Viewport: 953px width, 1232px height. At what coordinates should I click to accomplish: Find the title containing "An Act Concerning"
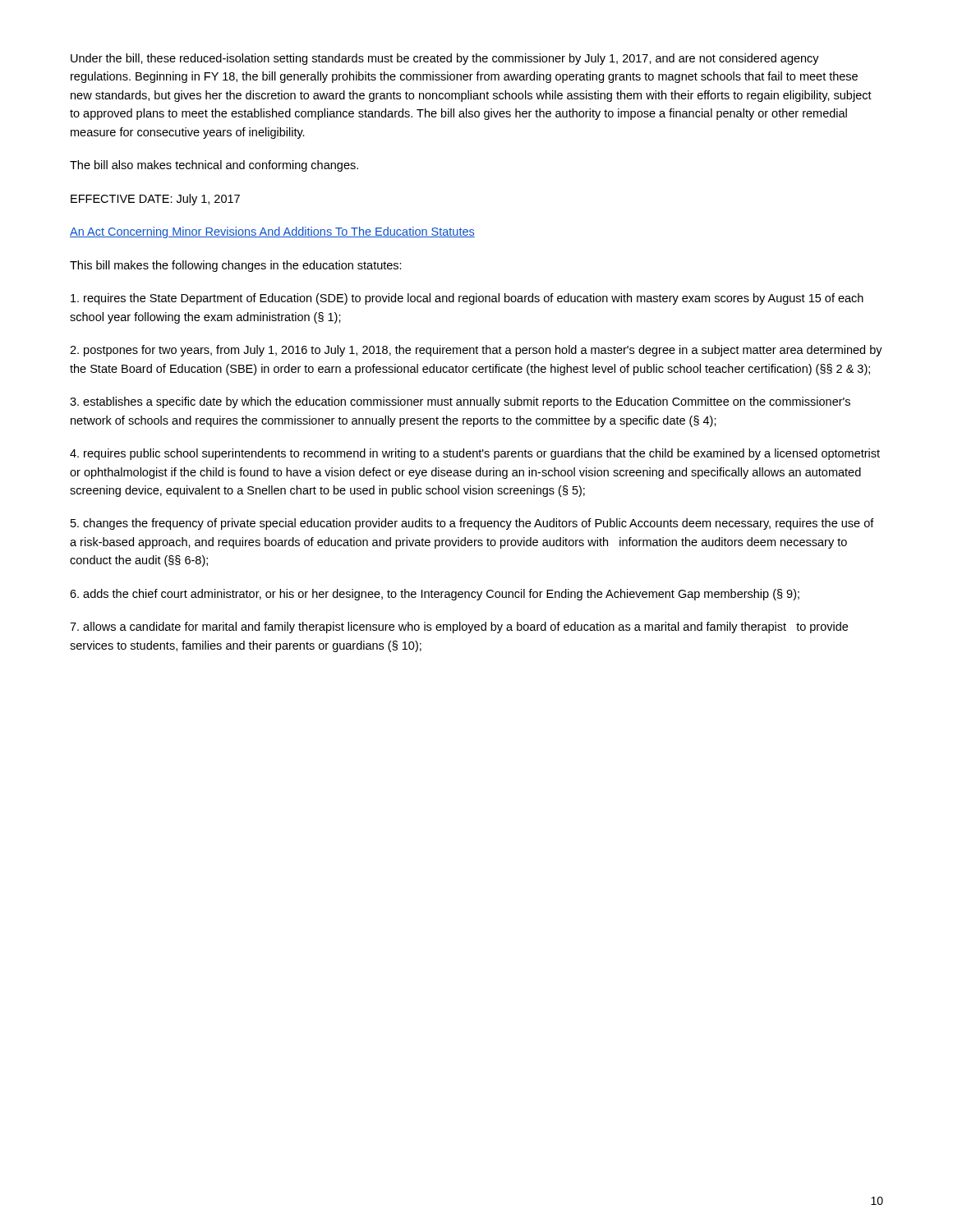click(x=272, y=232)
